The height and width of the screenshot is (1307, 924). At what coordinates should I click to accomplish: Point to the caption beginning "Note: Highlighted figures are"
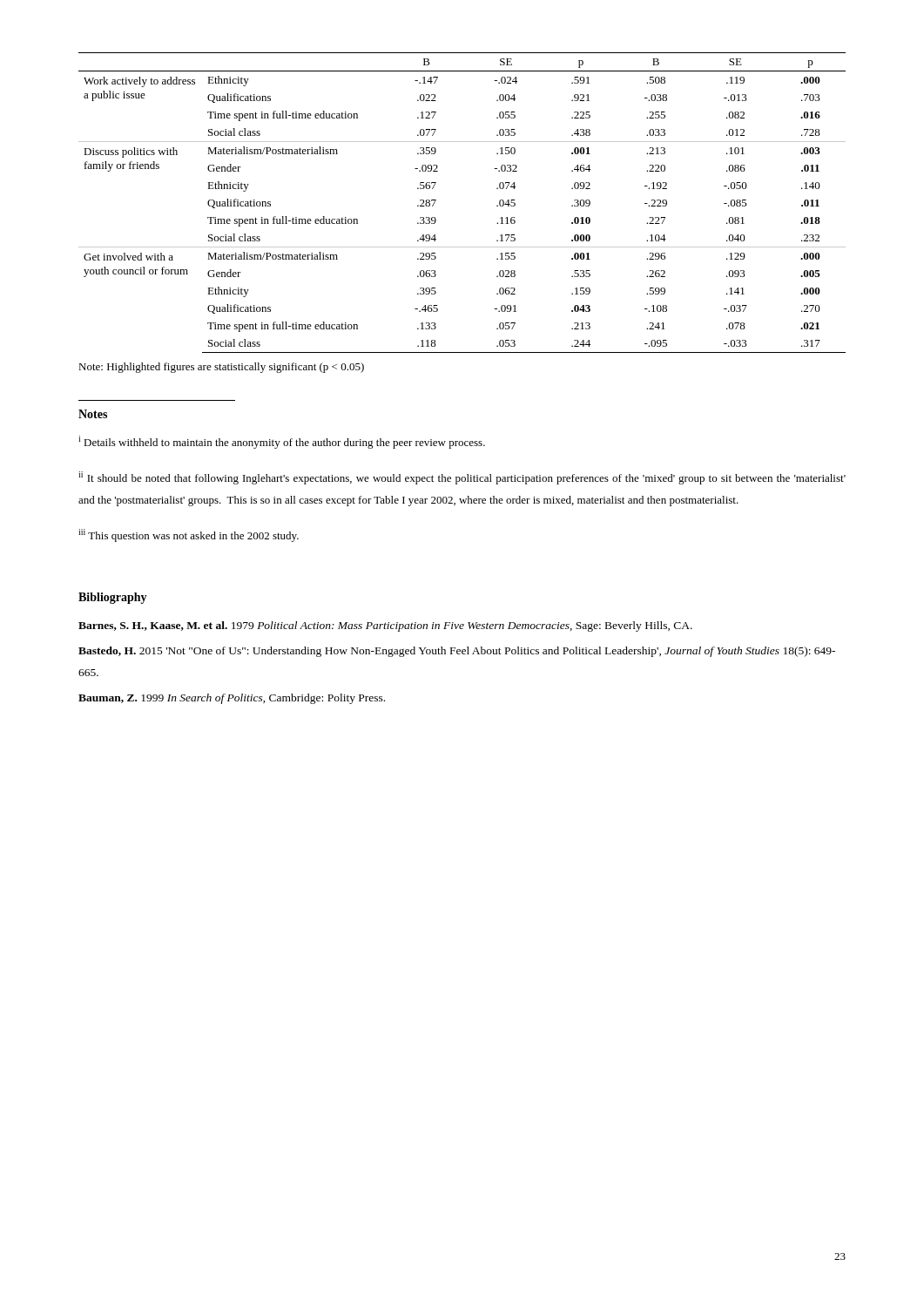coord(221,366)
